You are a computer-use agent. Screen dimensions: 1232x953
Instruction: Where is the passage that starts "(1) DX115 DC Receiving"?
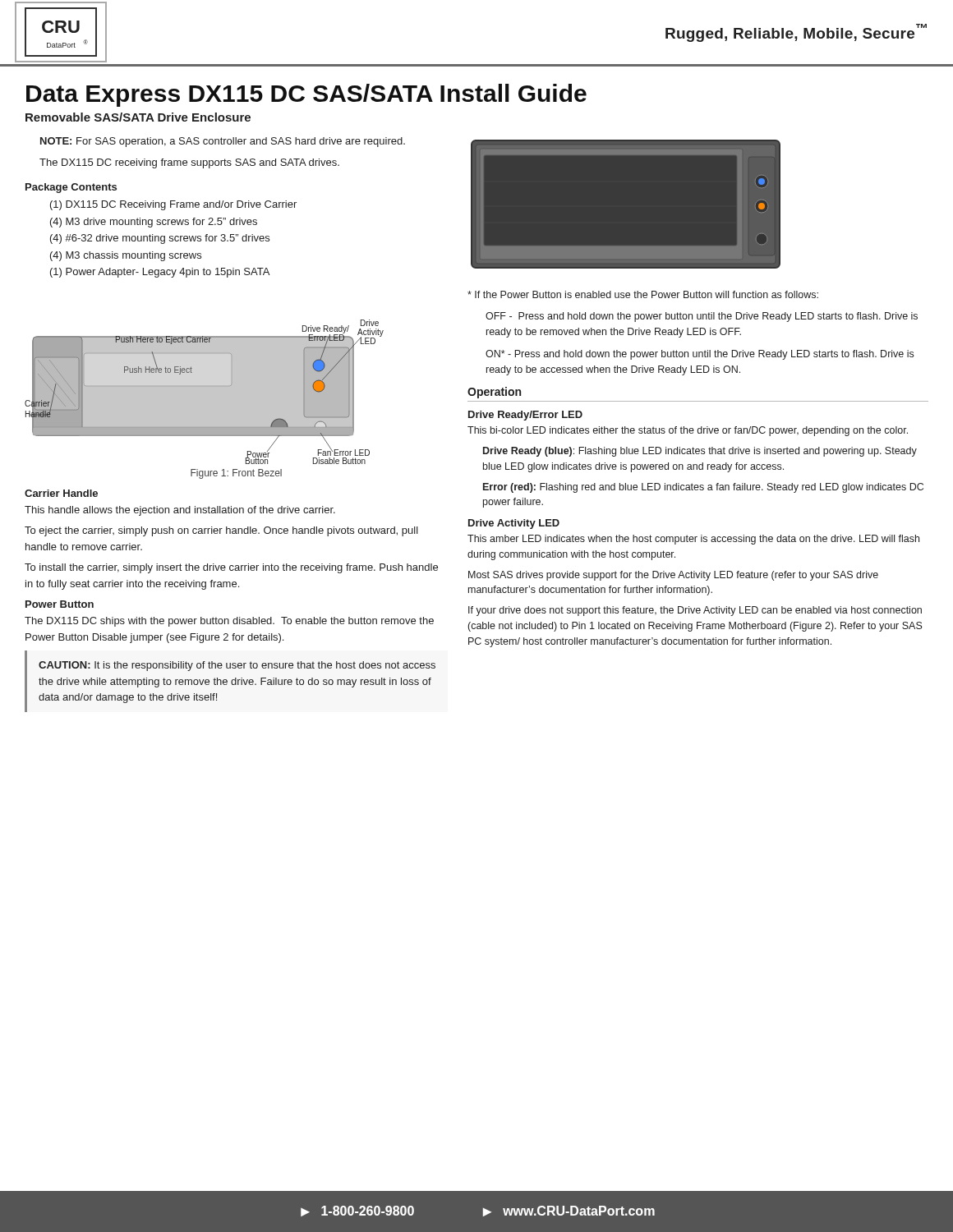[x=173, y=204]
